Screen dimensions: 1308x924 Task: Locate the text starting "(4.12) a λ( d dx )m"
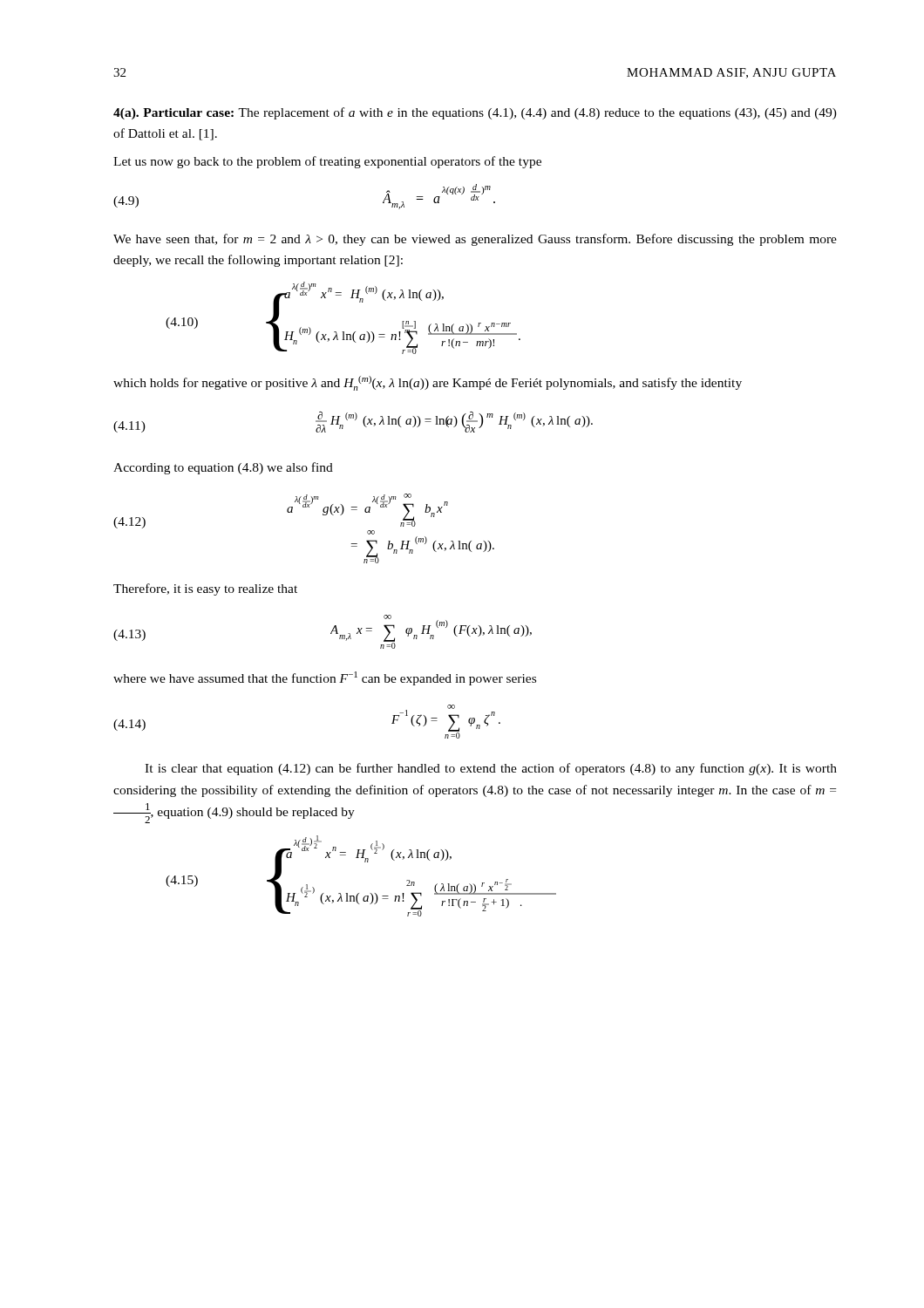click(475, 529)
